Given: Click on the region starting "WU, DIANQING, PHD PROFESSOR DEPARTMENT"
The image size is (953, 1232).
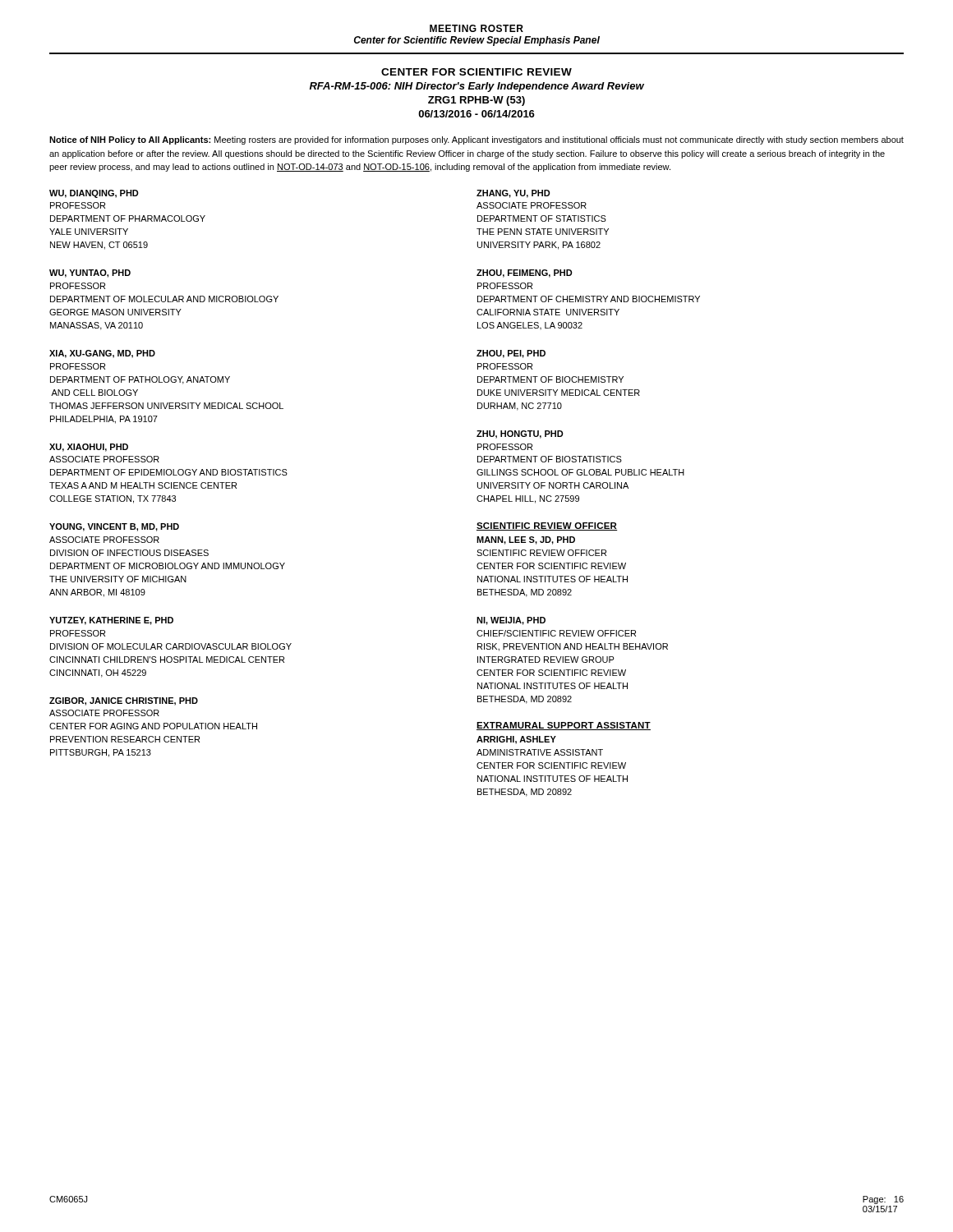Looking at the screenshot, I should [x=94, y=194].
